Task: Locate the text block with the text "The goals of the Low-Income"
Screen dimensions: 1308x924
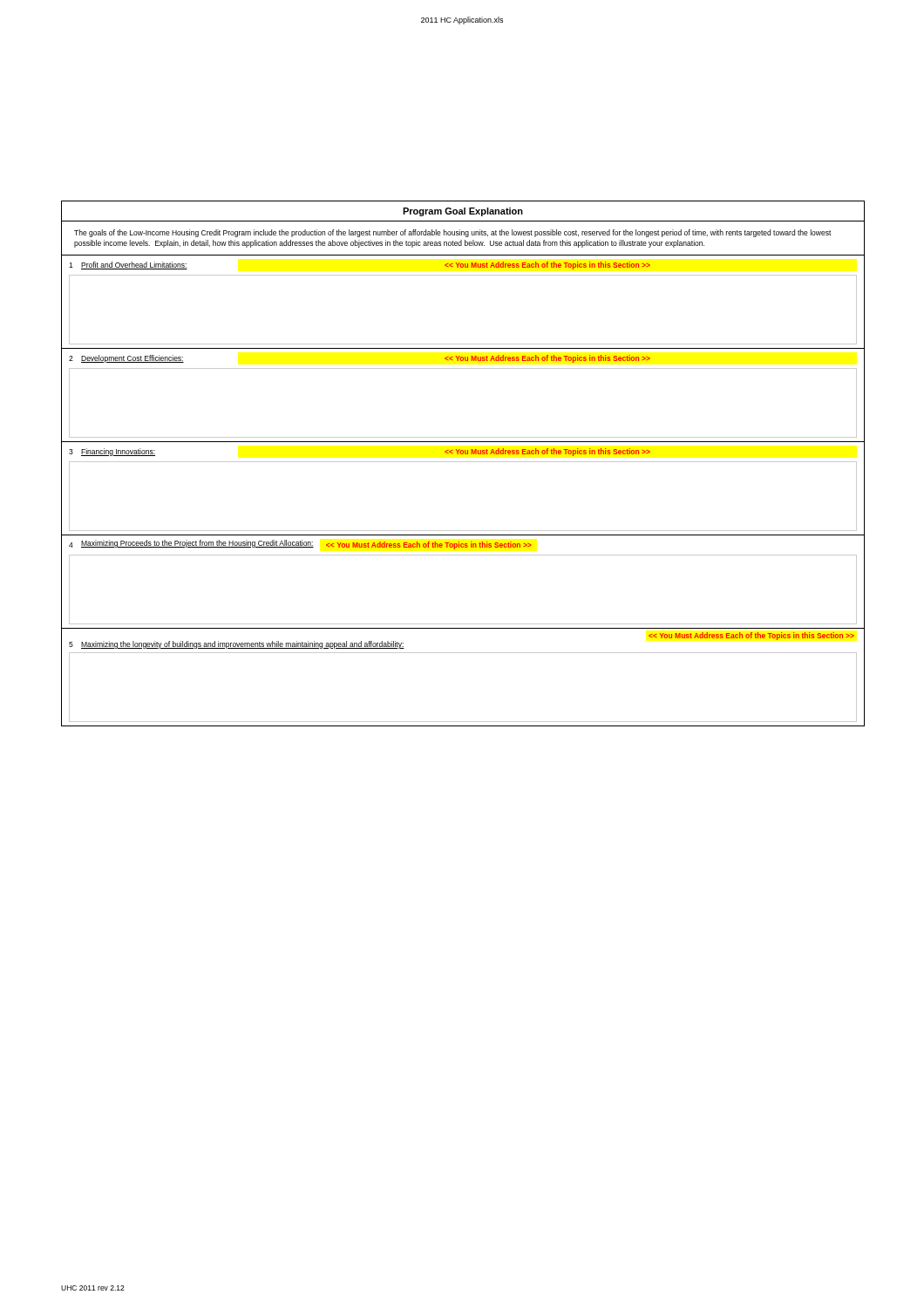Action: tap(453, 238)
